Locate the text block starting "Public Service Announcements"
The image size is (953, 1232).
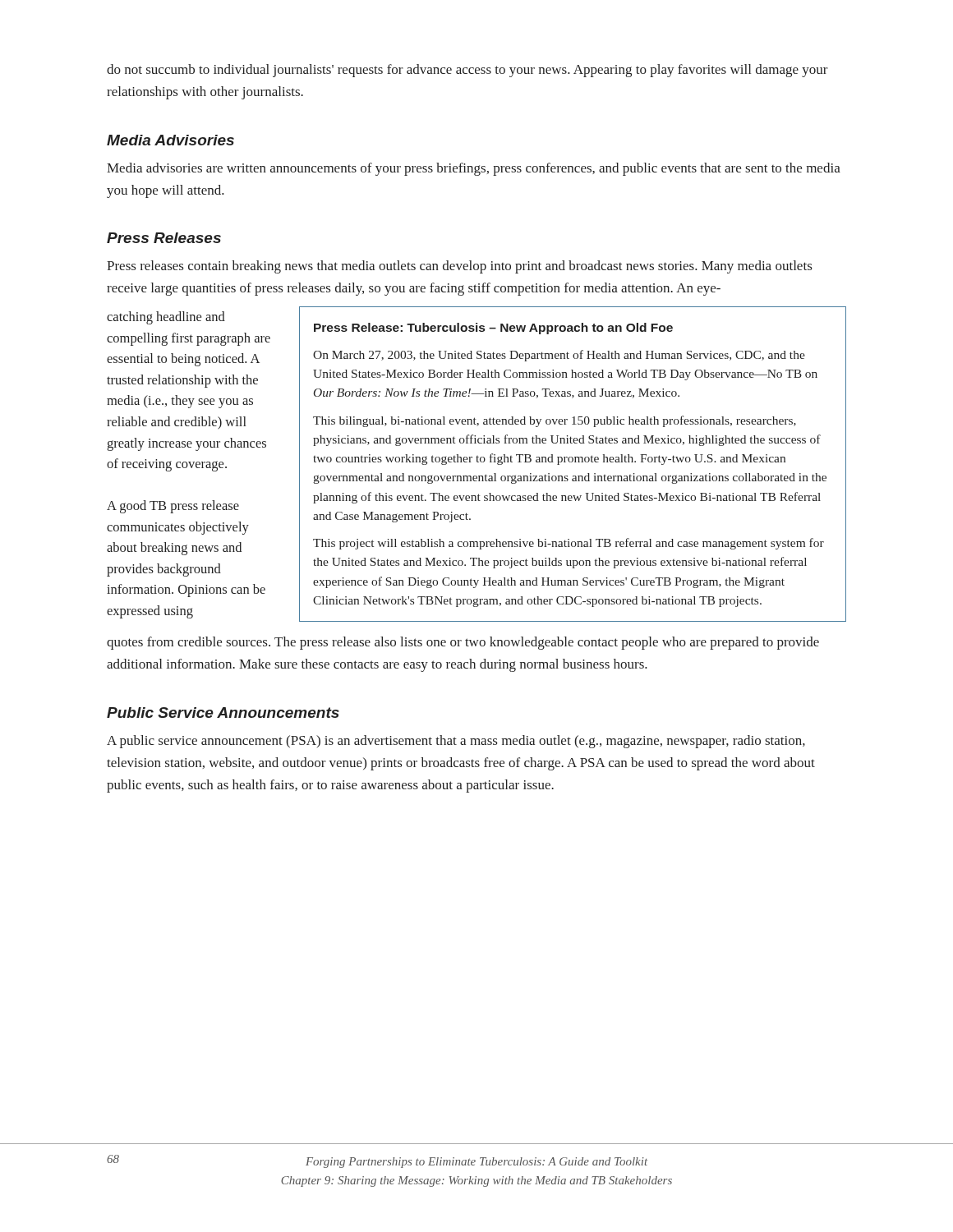pos(223,712)
